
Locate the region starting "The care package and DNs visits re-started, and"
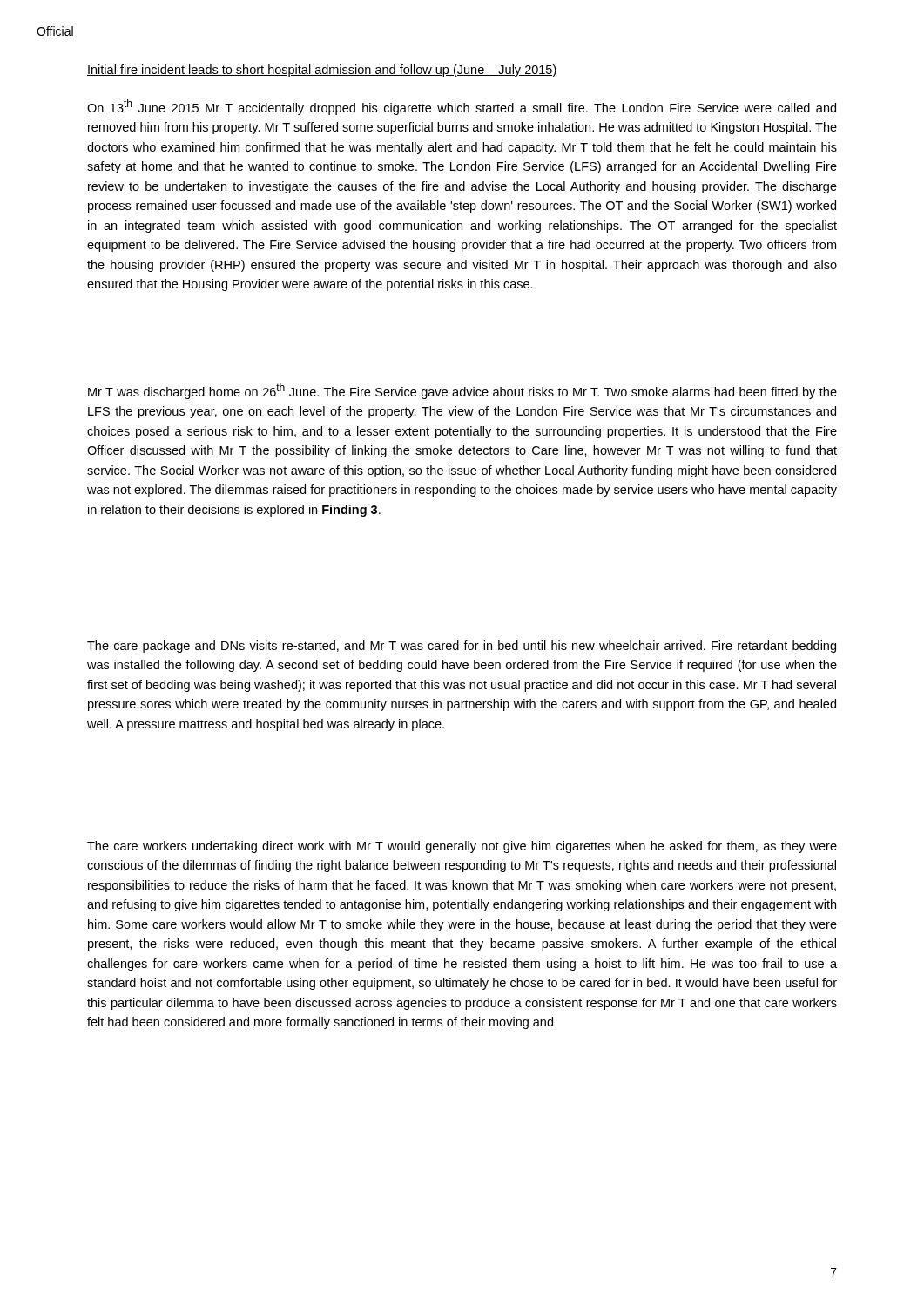(x=462, y=685)
